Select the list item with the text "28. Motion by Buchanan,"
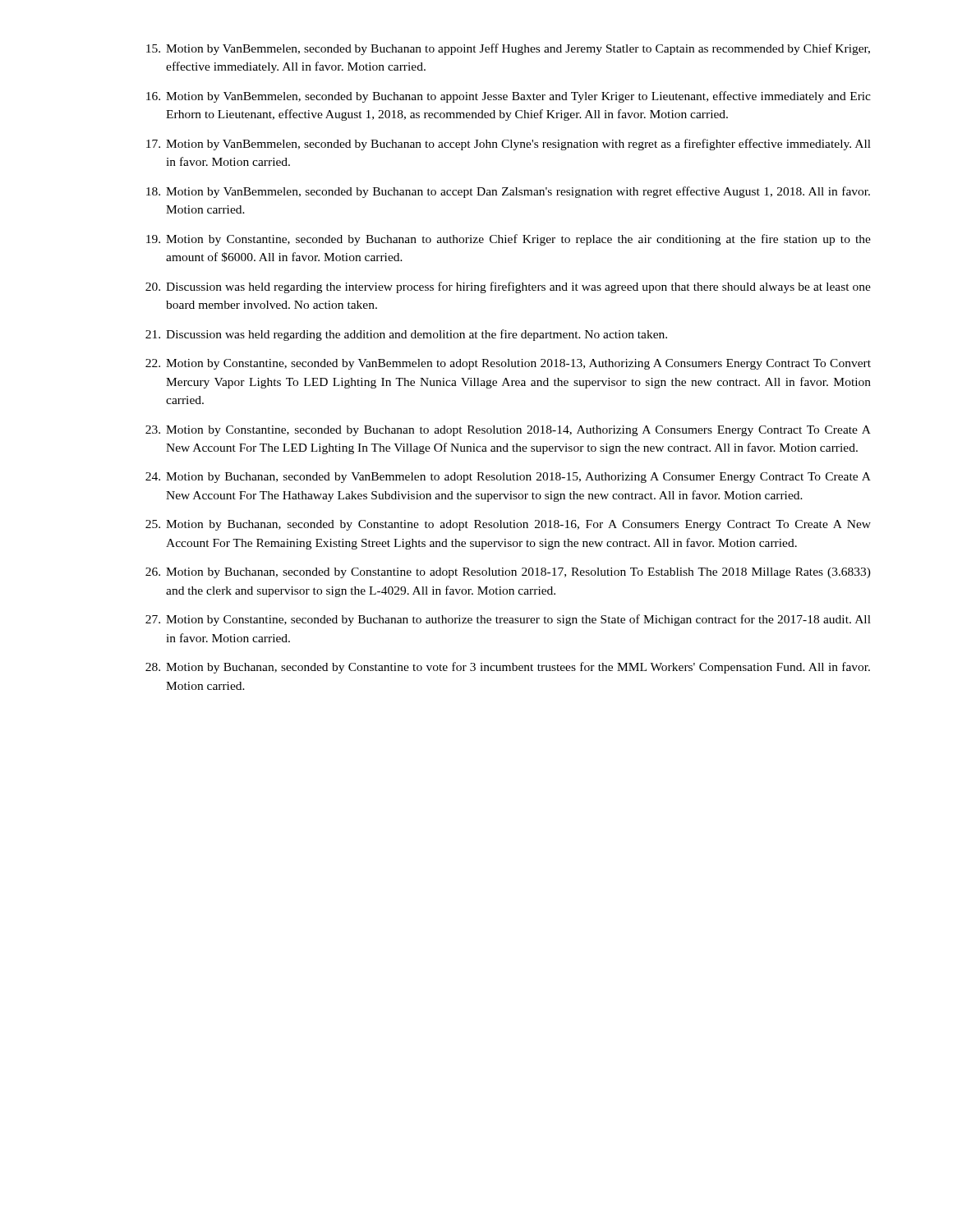This screenshot has width=953, height=1232. click(x=496, y=676)
